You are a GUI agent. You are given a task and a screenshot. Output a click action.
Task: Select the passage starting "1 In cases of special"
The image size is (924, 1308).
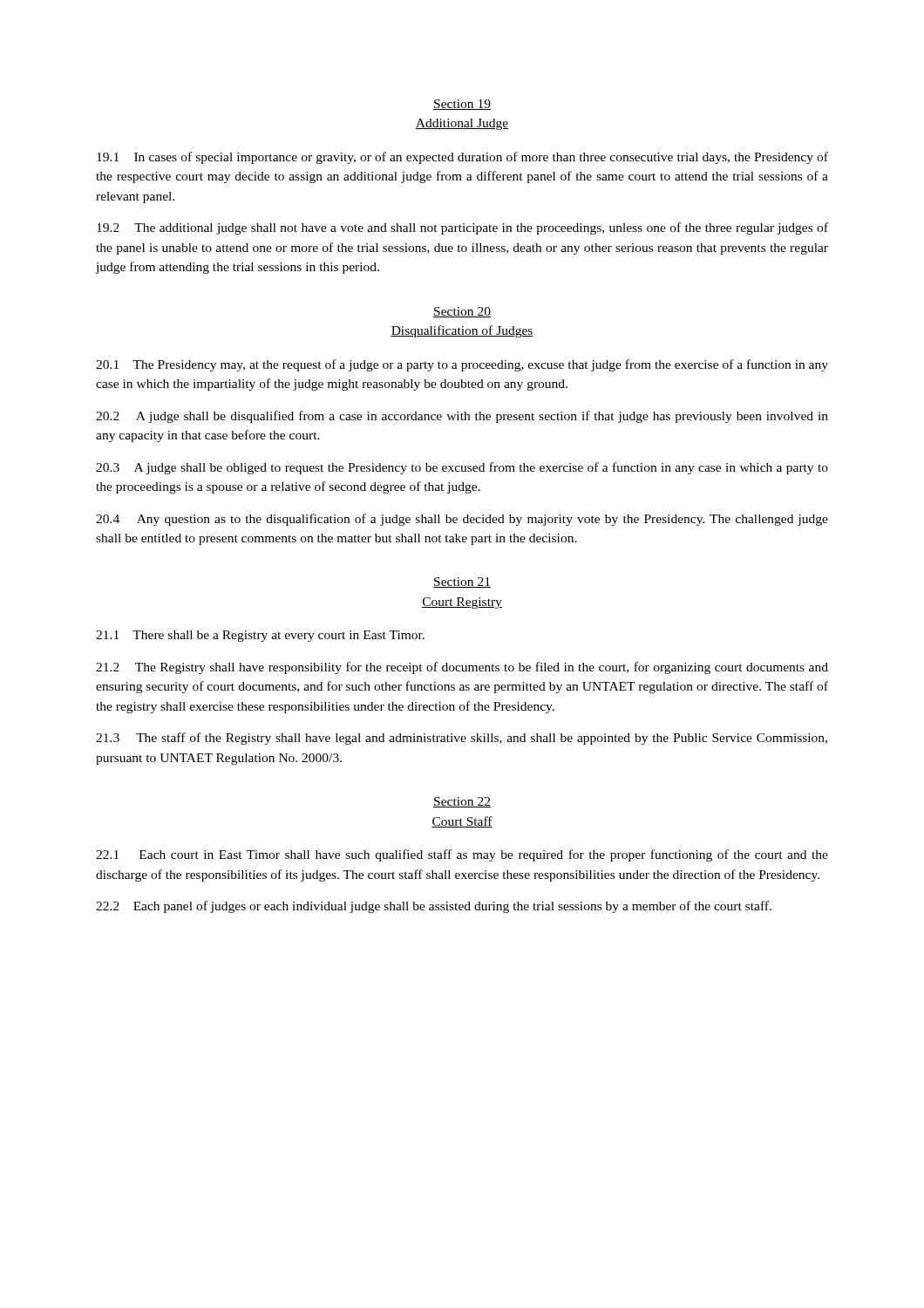(462, 176)
